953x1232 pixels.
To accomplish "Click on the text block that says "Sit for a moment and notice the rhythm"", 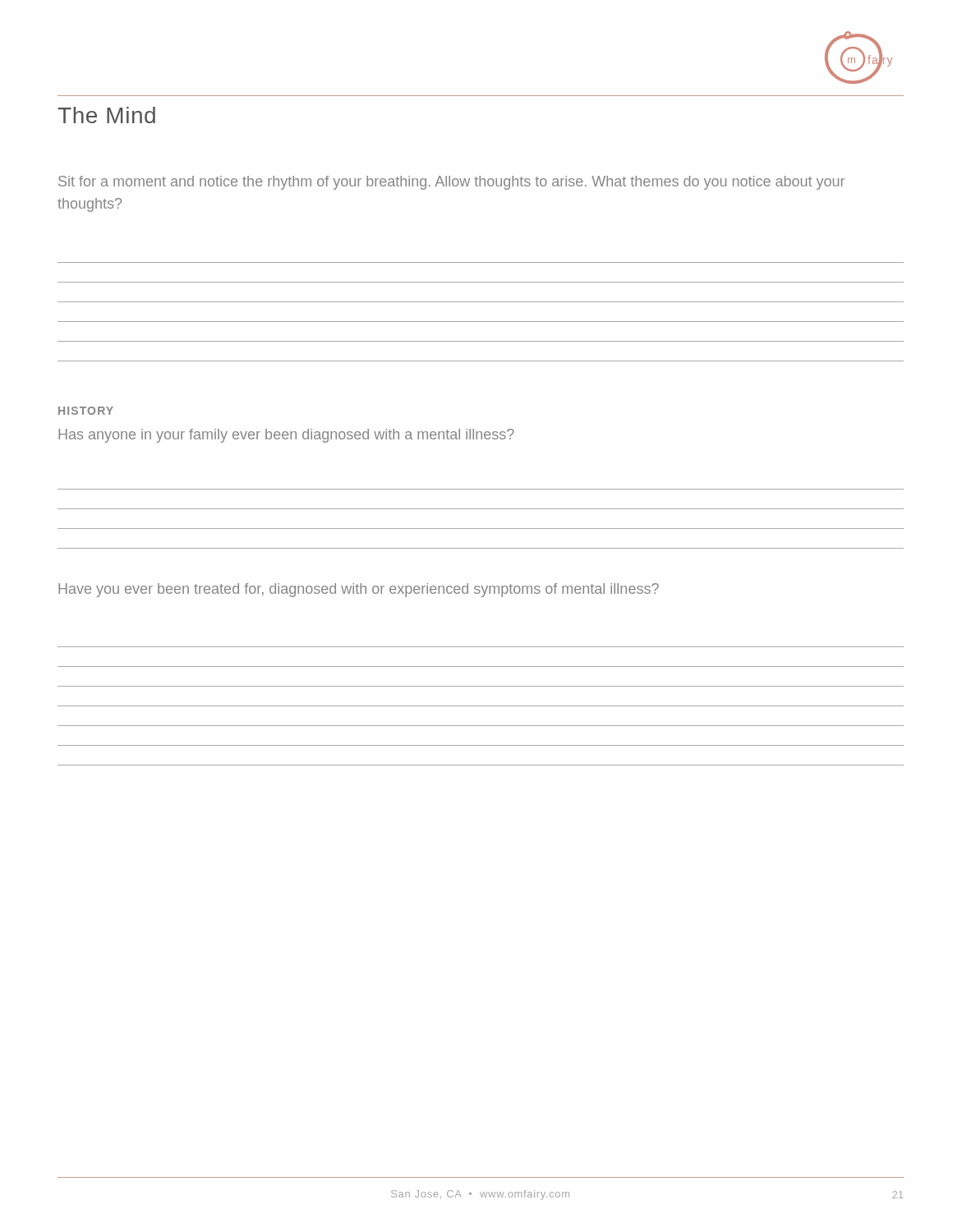I will click(451, 193).
